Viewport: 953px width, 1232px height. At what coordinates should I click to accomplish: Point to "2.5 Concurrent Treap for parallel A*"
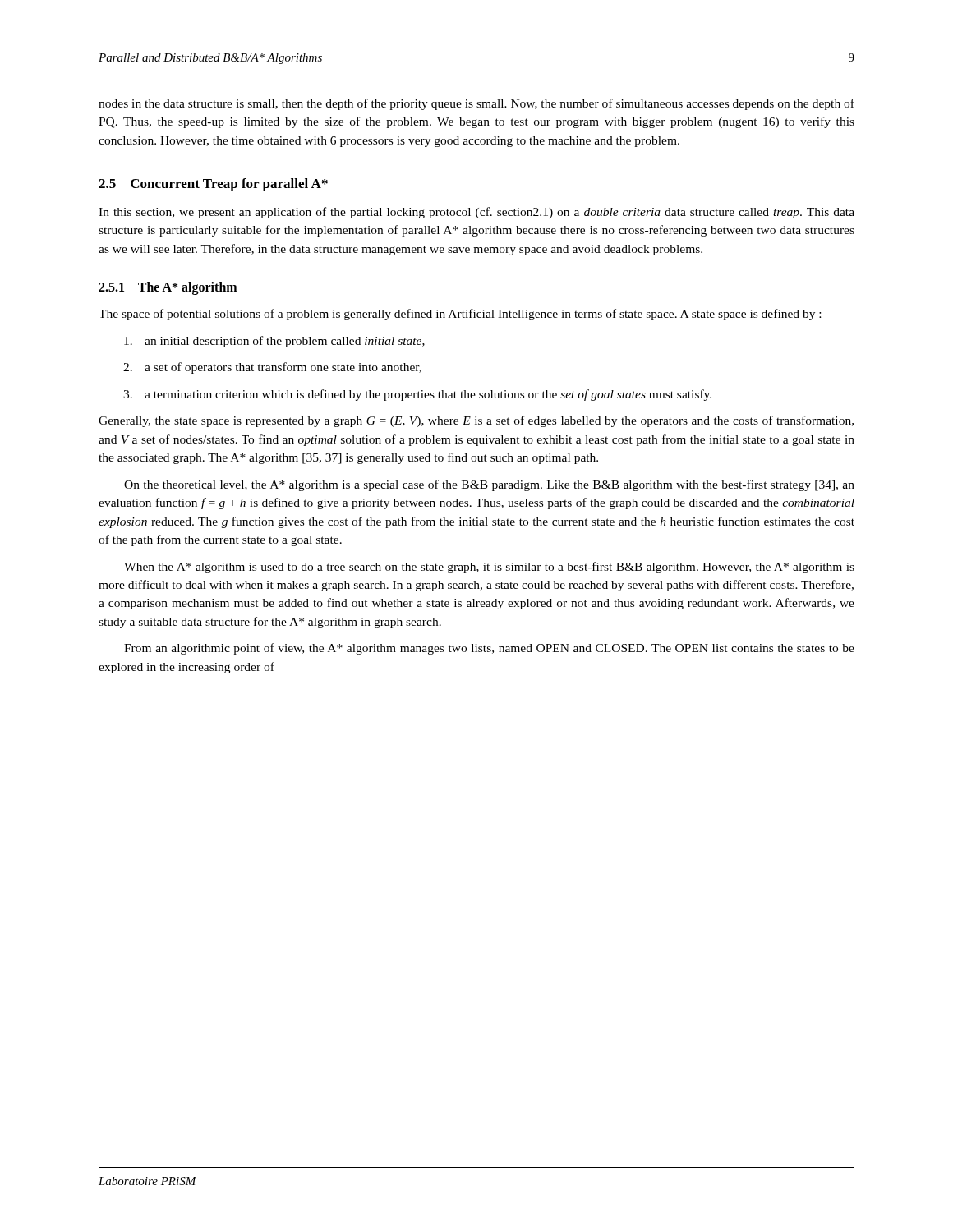[x=213, y=185]
